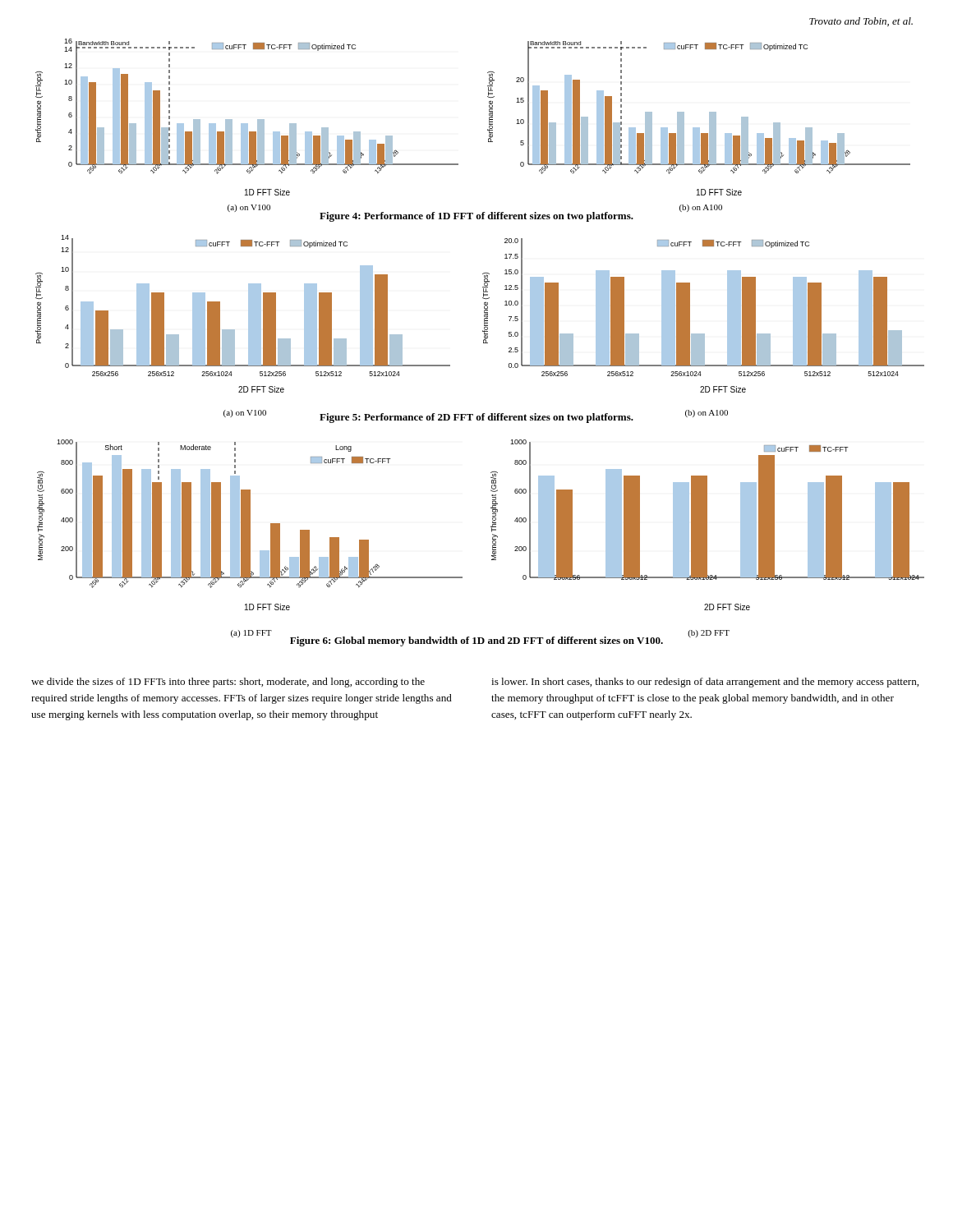Find the caption on this page that starts "Figure 6: Global memory"
The image size is (953, 1232).
(476, 640)
